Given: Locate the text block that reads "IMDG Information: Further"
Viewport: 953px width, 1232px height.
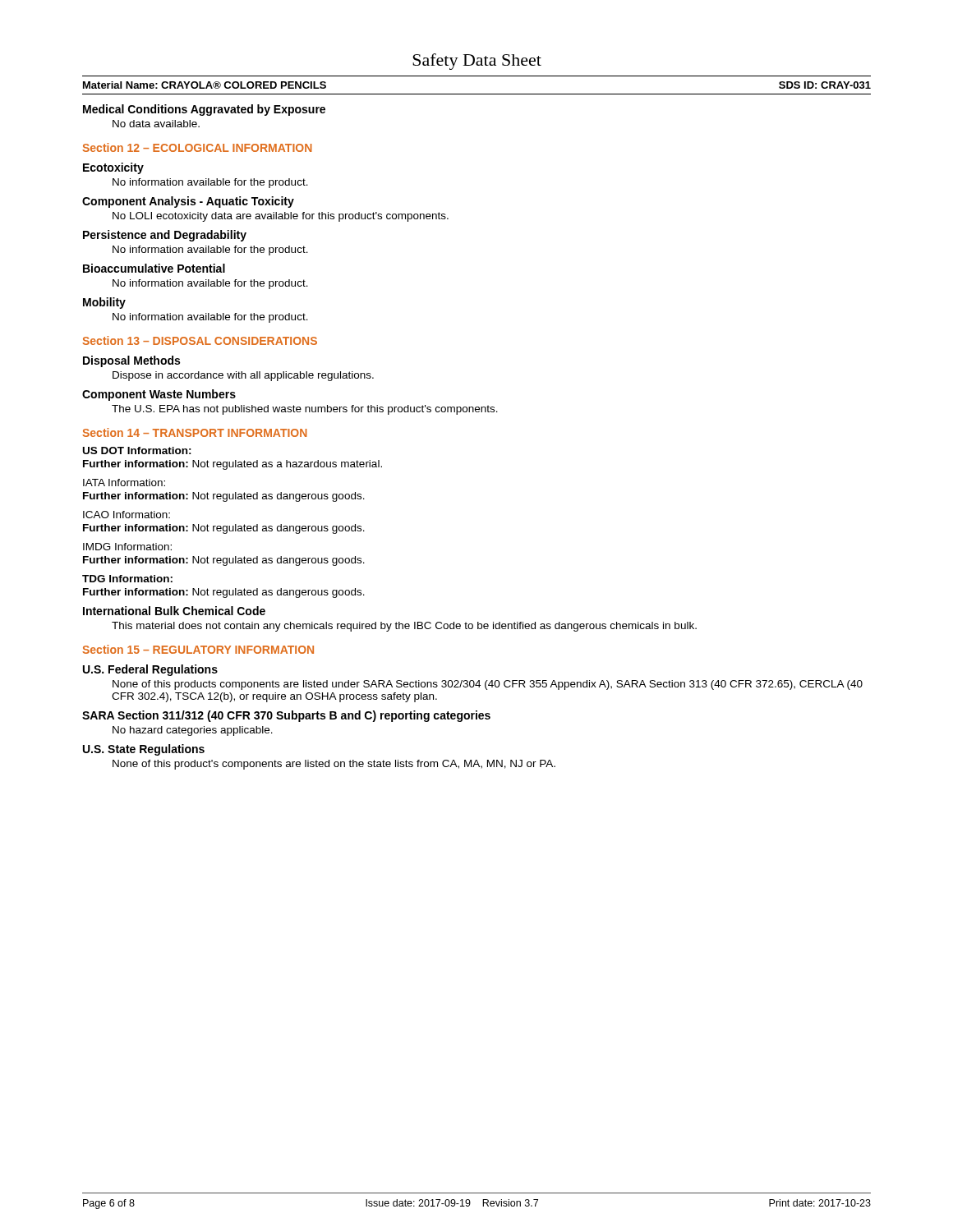Looking at the screenshot, I should (127, 547).
